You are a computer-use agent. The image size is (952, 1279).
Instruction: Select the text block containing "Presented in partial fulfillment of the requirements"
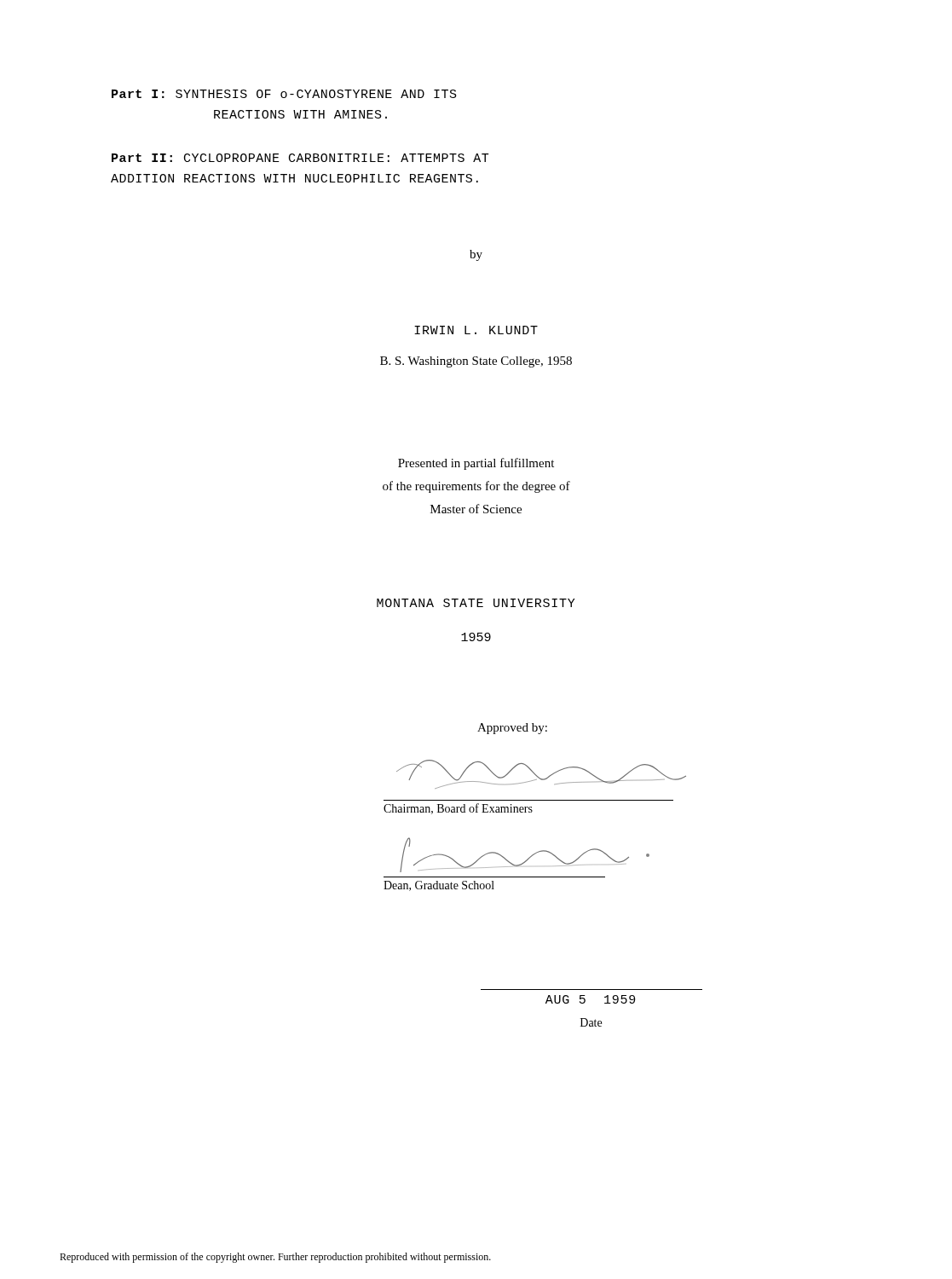click(x=476, y=486)
